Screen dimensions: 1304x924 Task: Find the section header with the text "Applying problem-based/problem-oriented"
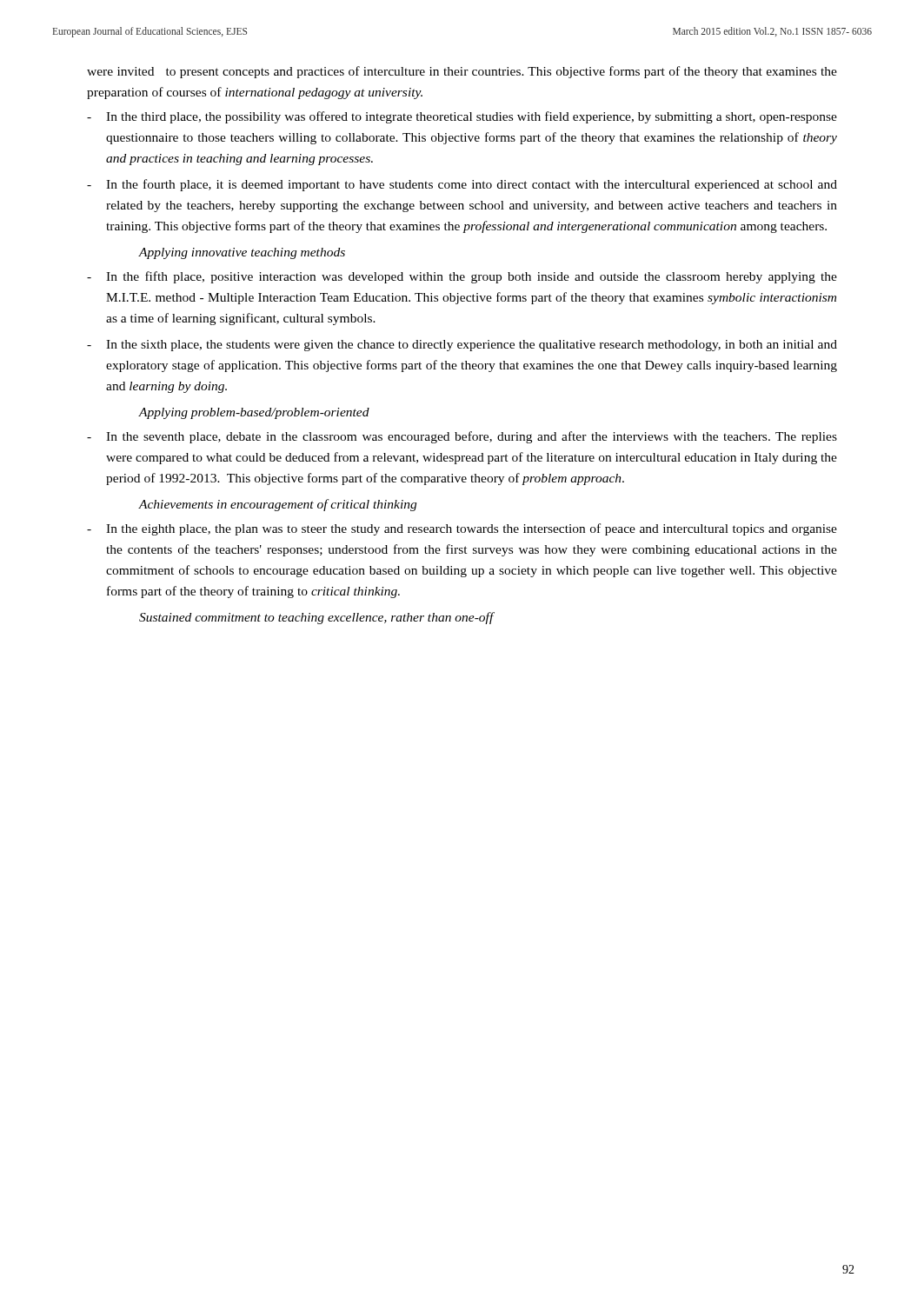click(x=254, y=412)
